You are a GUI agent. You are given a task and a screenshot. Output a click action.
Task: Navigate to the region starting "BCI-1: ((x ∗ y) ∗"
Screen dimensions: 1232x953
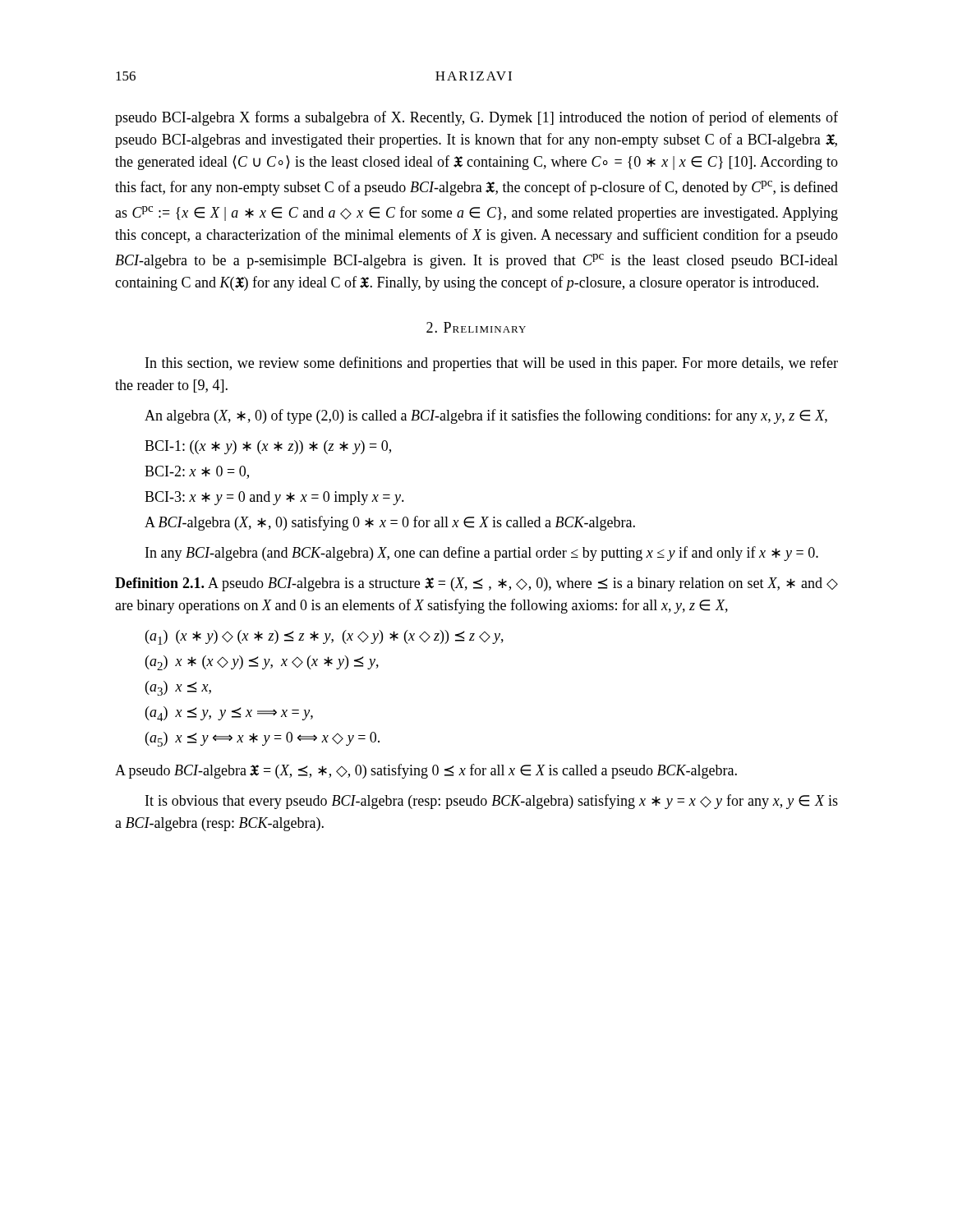coord(268,446)
